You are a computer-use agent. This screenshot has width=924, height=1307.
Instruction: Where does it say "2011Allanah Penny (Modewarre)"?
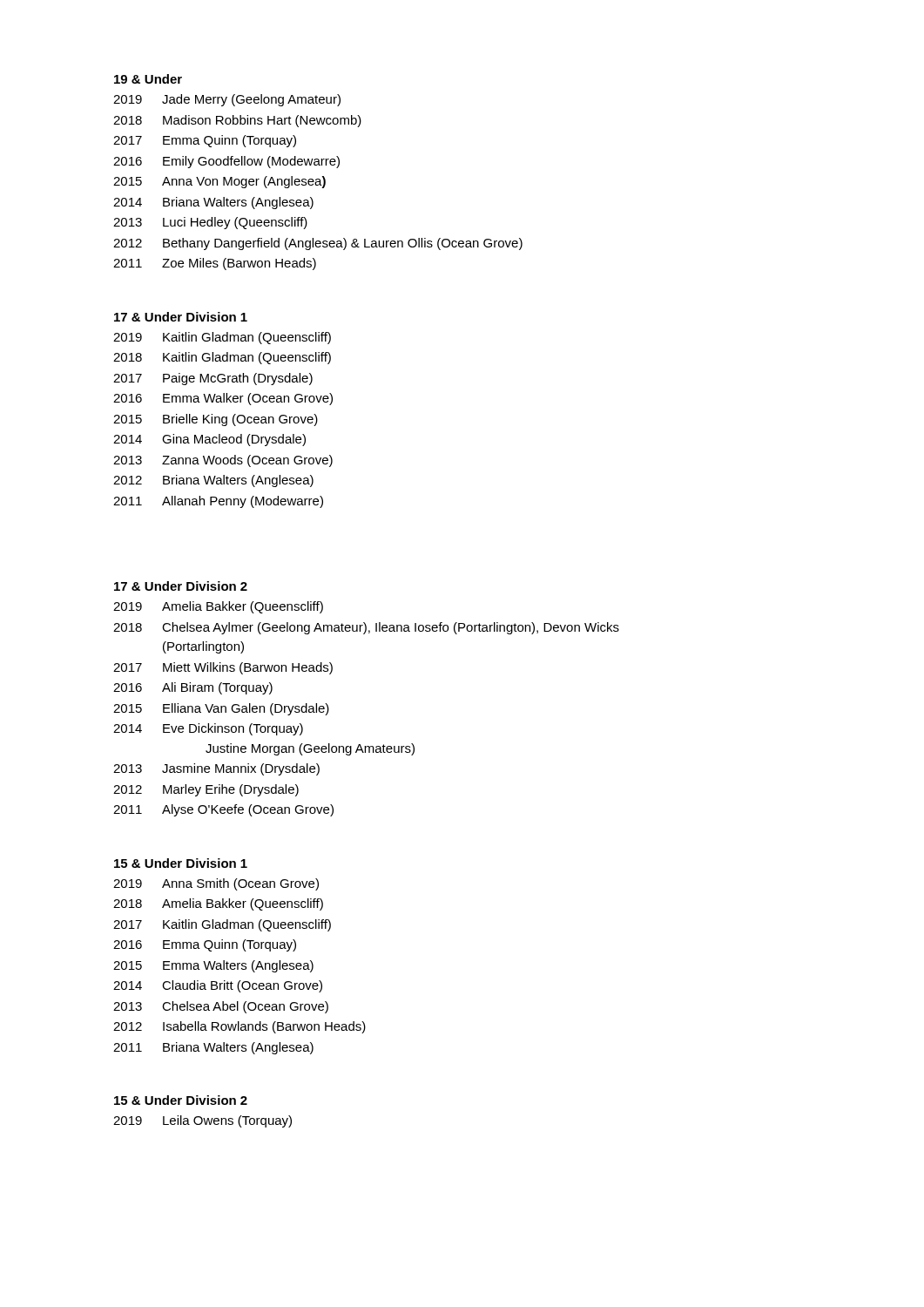click(x=219, y=501)
